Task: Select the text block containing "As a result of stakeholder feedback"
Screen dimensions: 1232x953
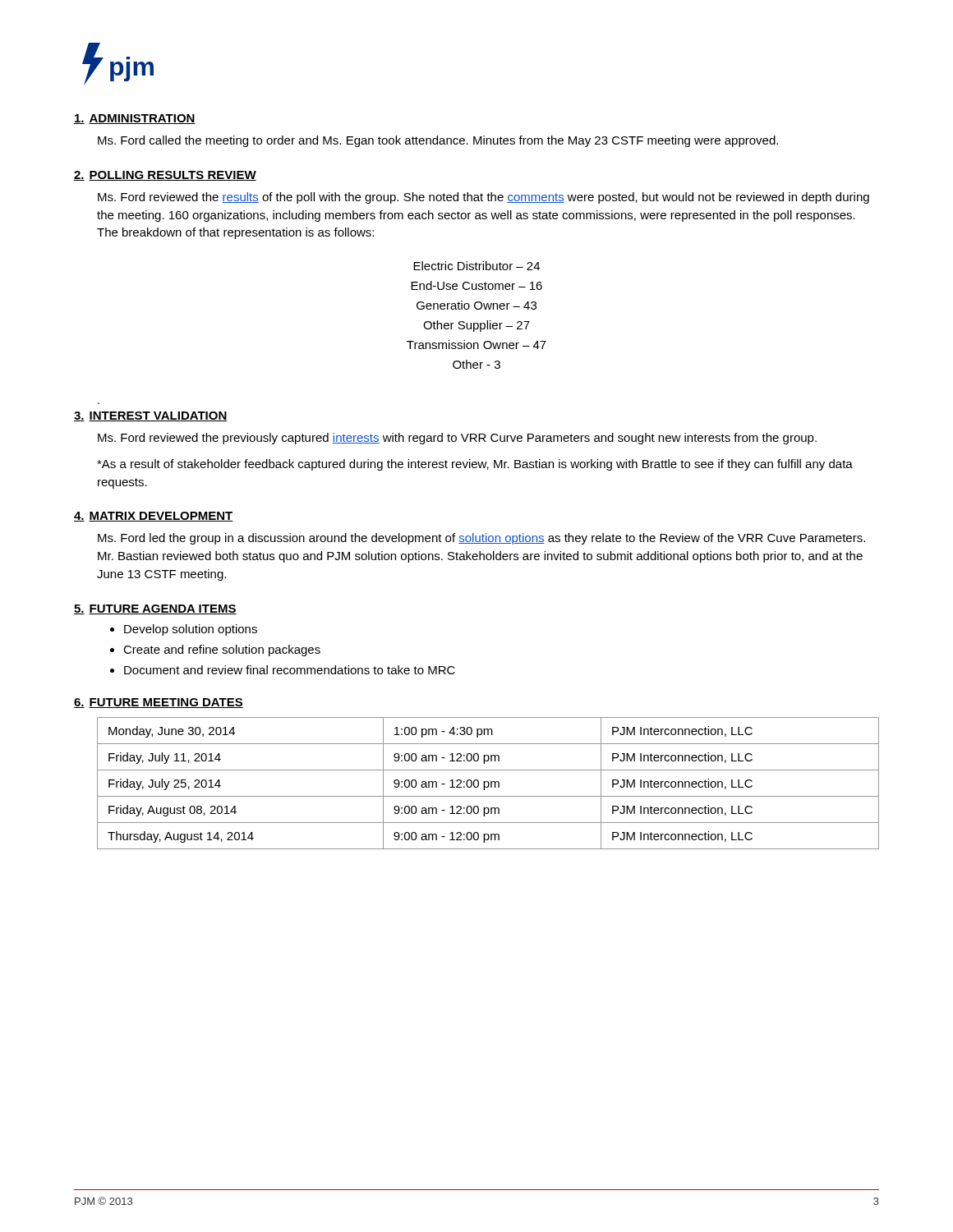Action: click(475, 472)
